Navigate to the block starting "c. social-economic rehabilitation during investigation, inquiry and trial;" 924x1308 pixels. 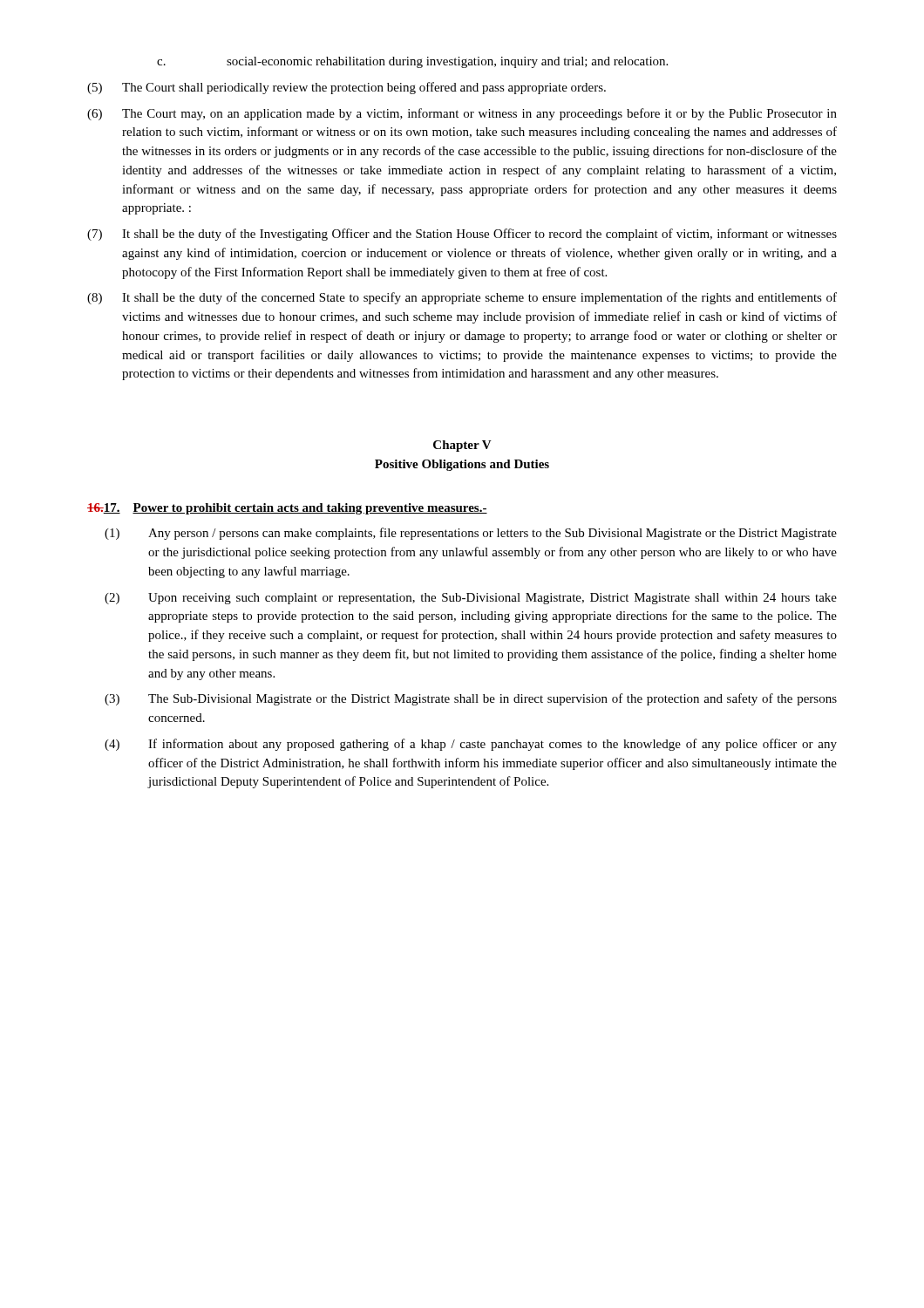462,62
